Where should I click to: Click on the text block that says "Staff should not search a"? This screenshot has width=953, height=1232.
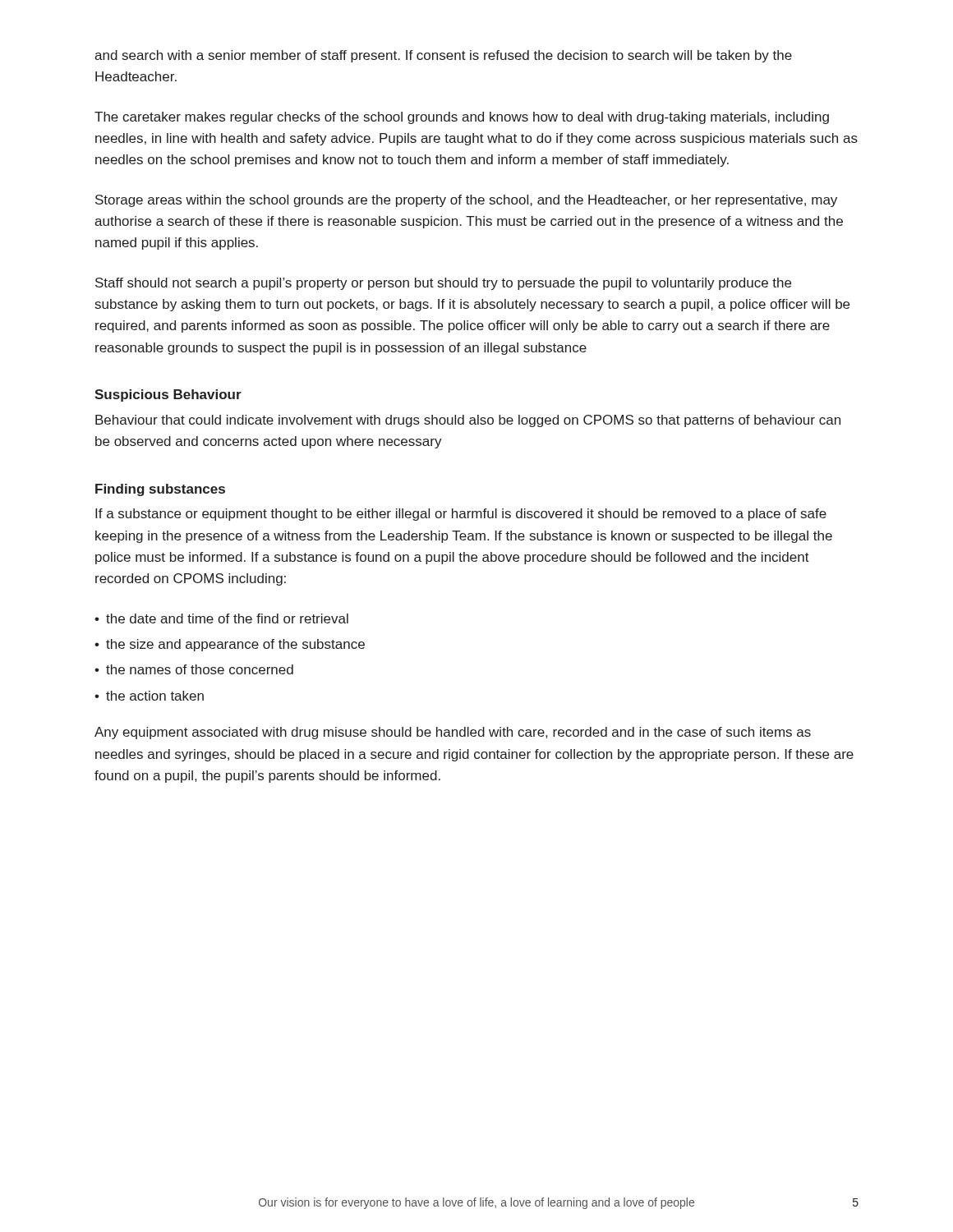tap(472, 315)
